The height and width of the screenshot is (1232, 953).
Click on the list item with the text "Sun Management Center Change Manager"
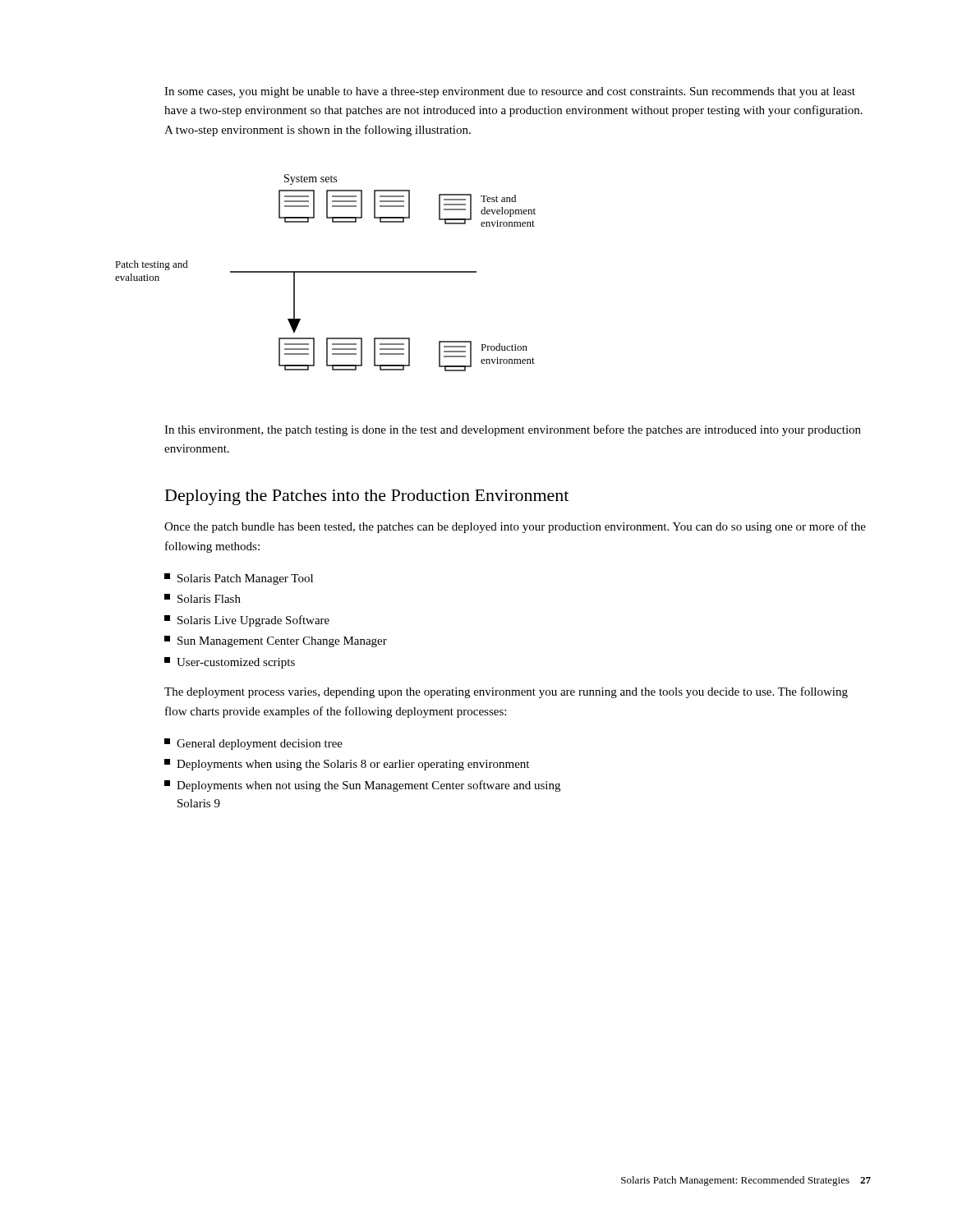coord(276,641)
